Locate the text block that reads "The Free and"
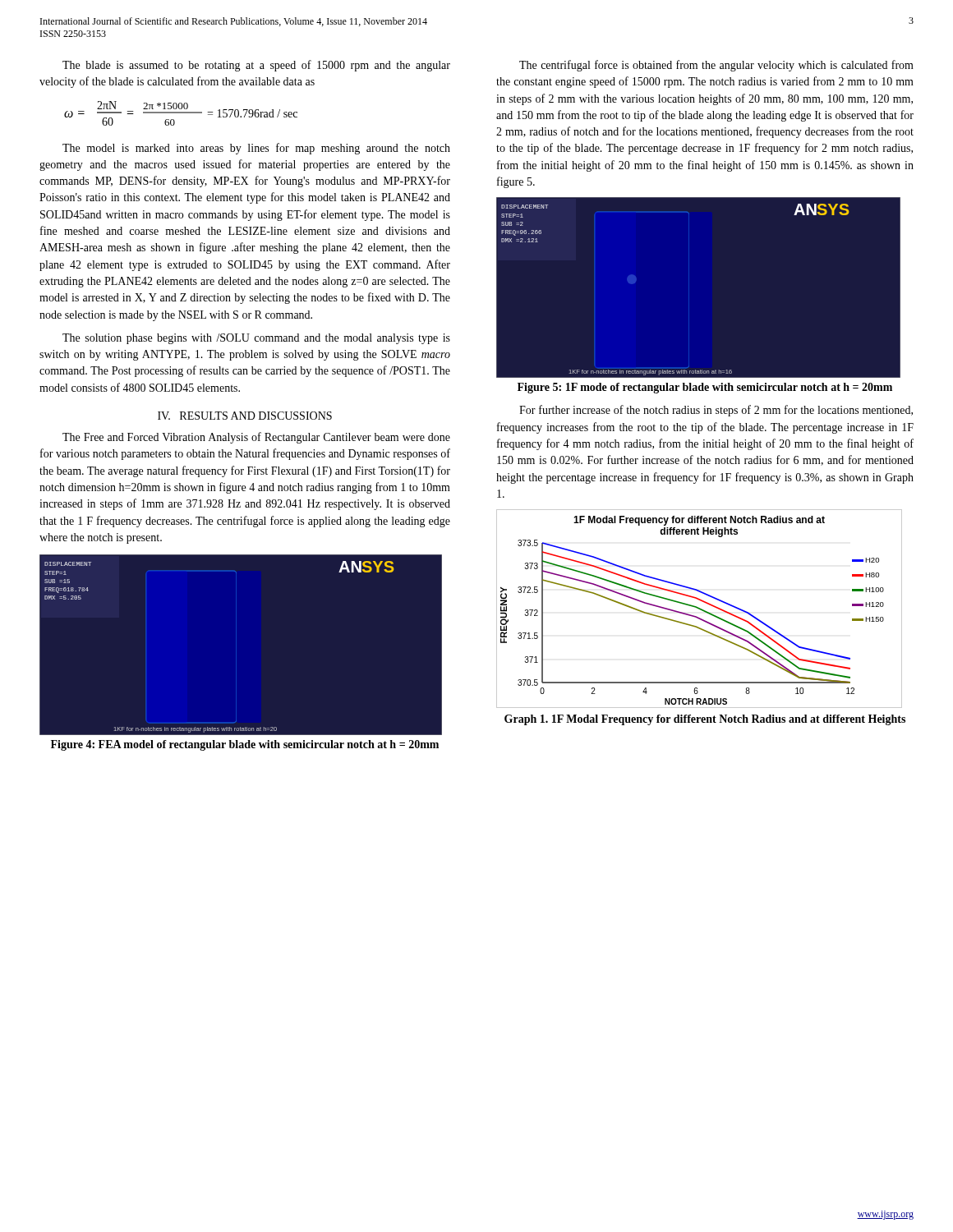953x1232 pixels. tap(245, 488)
